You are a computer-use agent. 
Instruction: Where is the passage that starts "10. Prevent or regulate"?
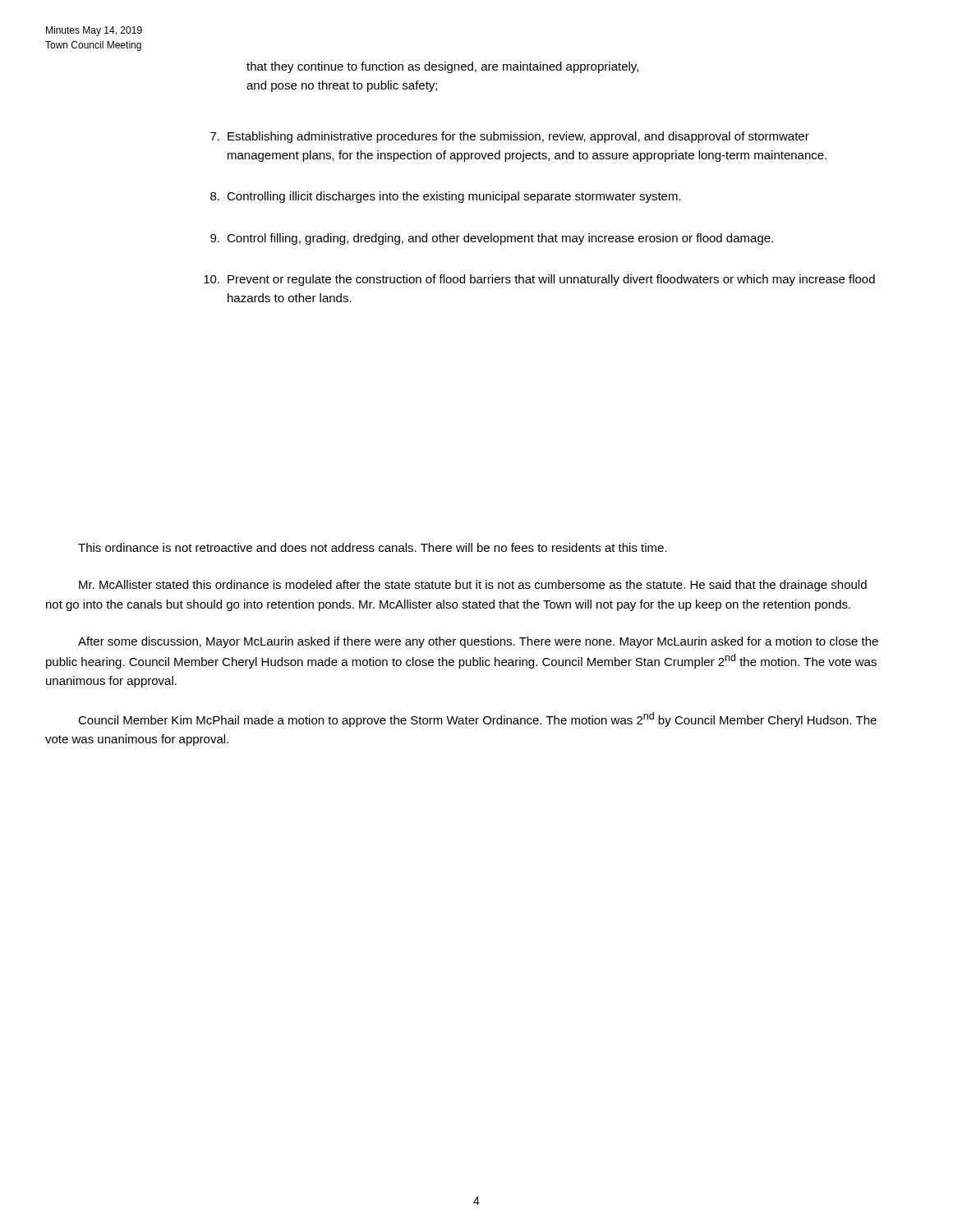[x=534, y=289]
